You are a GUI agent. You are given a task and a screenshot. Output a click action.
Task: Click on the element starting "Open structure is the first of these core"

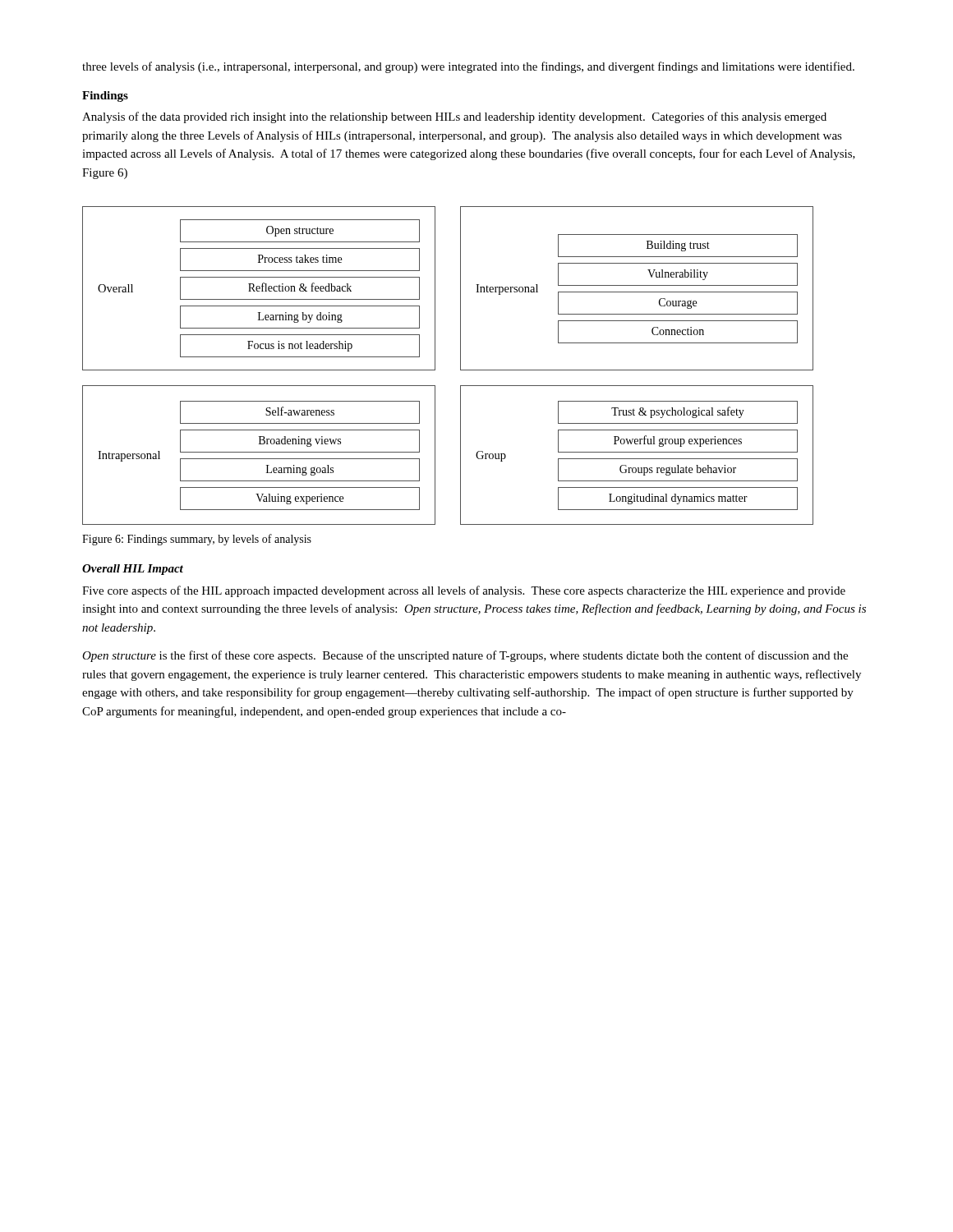pyautogui.click(x=472, y=683)
